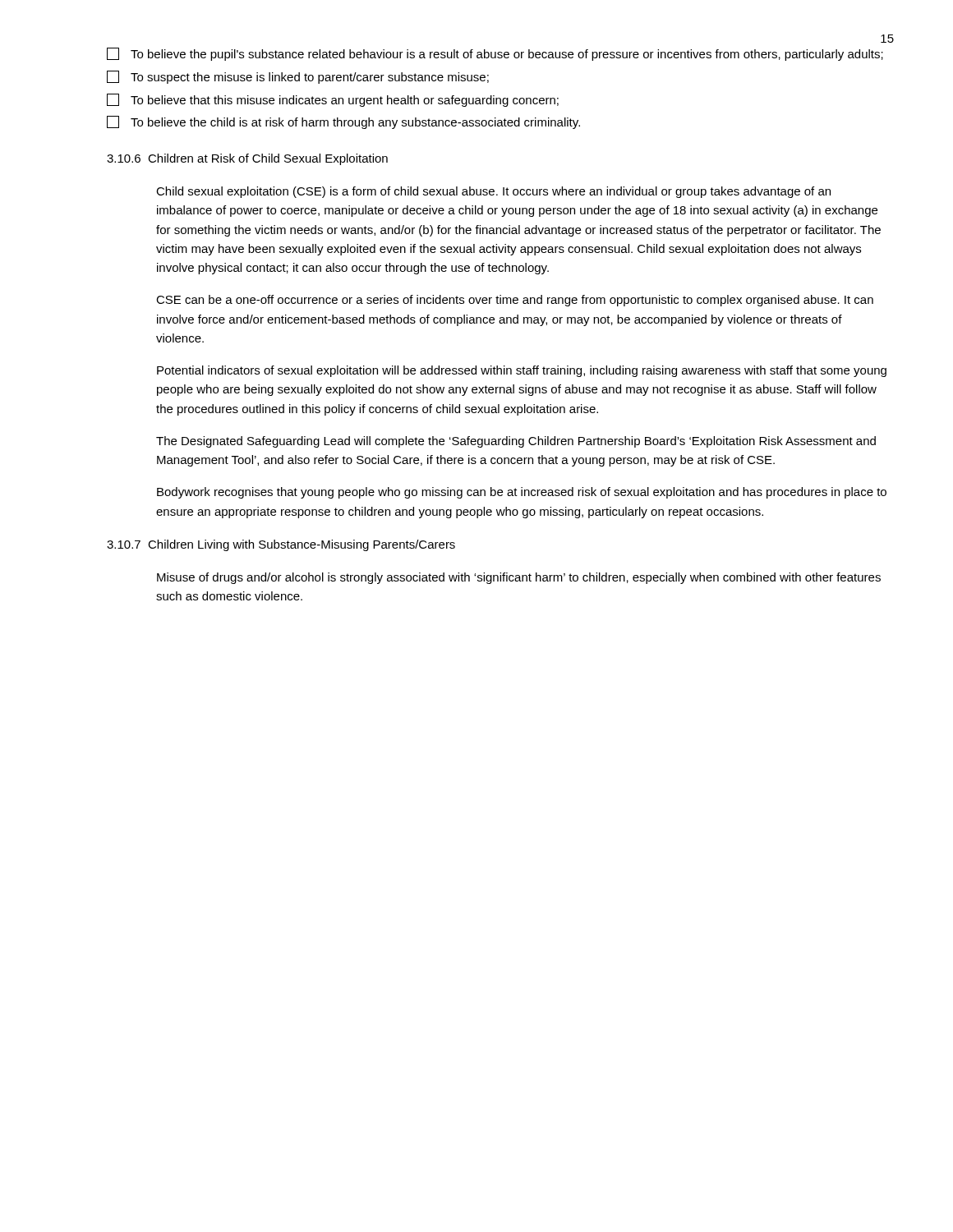Image resolution: width=953 pixels, height=1232 pixels.
Task: Click on the text starting "Misuse of drugs and/or alcohol is"
Action: tap(519, 586)
